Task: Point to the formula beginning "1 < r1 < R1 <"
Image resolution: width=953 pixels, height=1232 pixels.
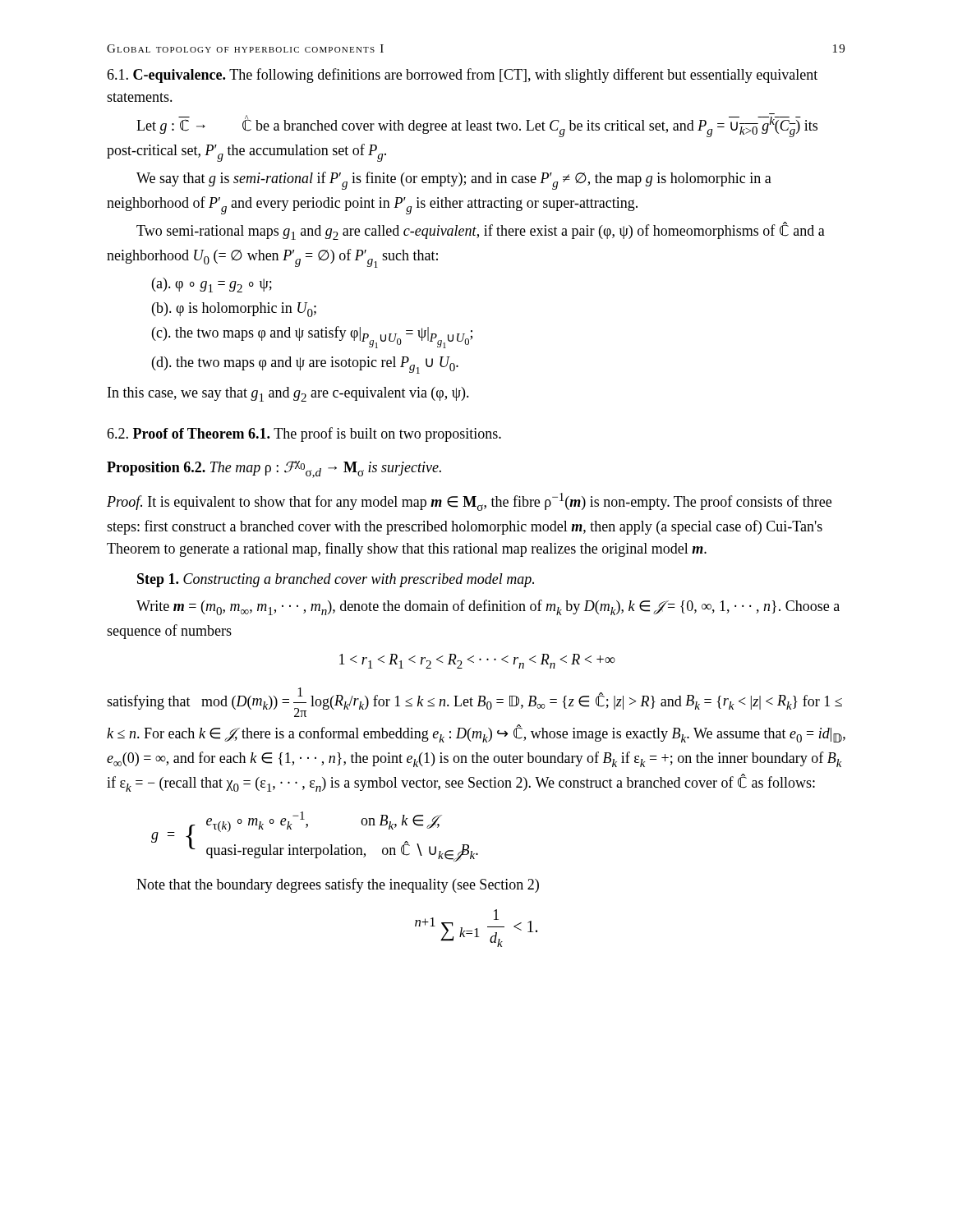Action: [x=476, y=661]
